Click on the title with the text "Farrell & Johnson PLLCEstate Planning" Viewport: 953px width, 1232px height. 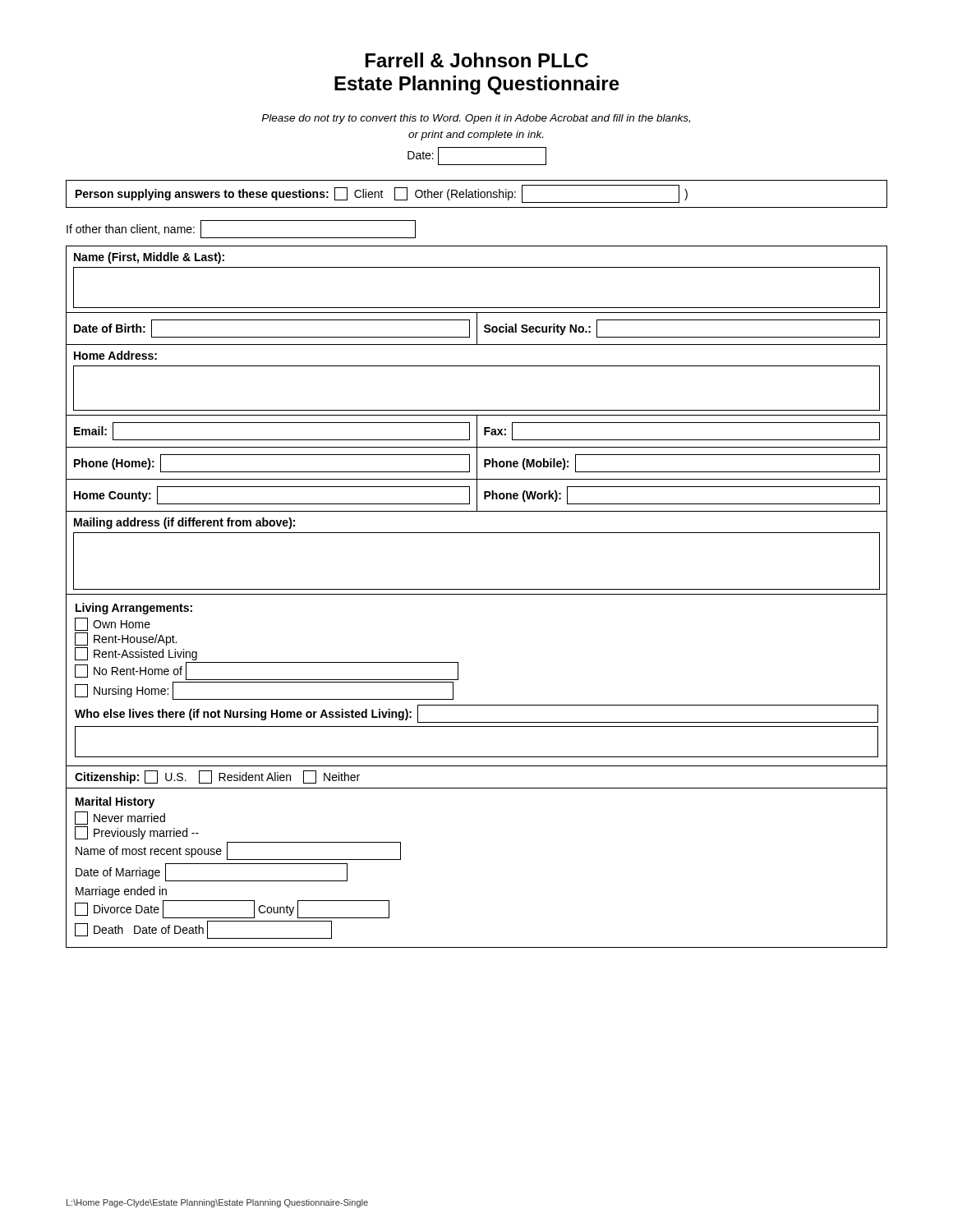pos(476,72)
